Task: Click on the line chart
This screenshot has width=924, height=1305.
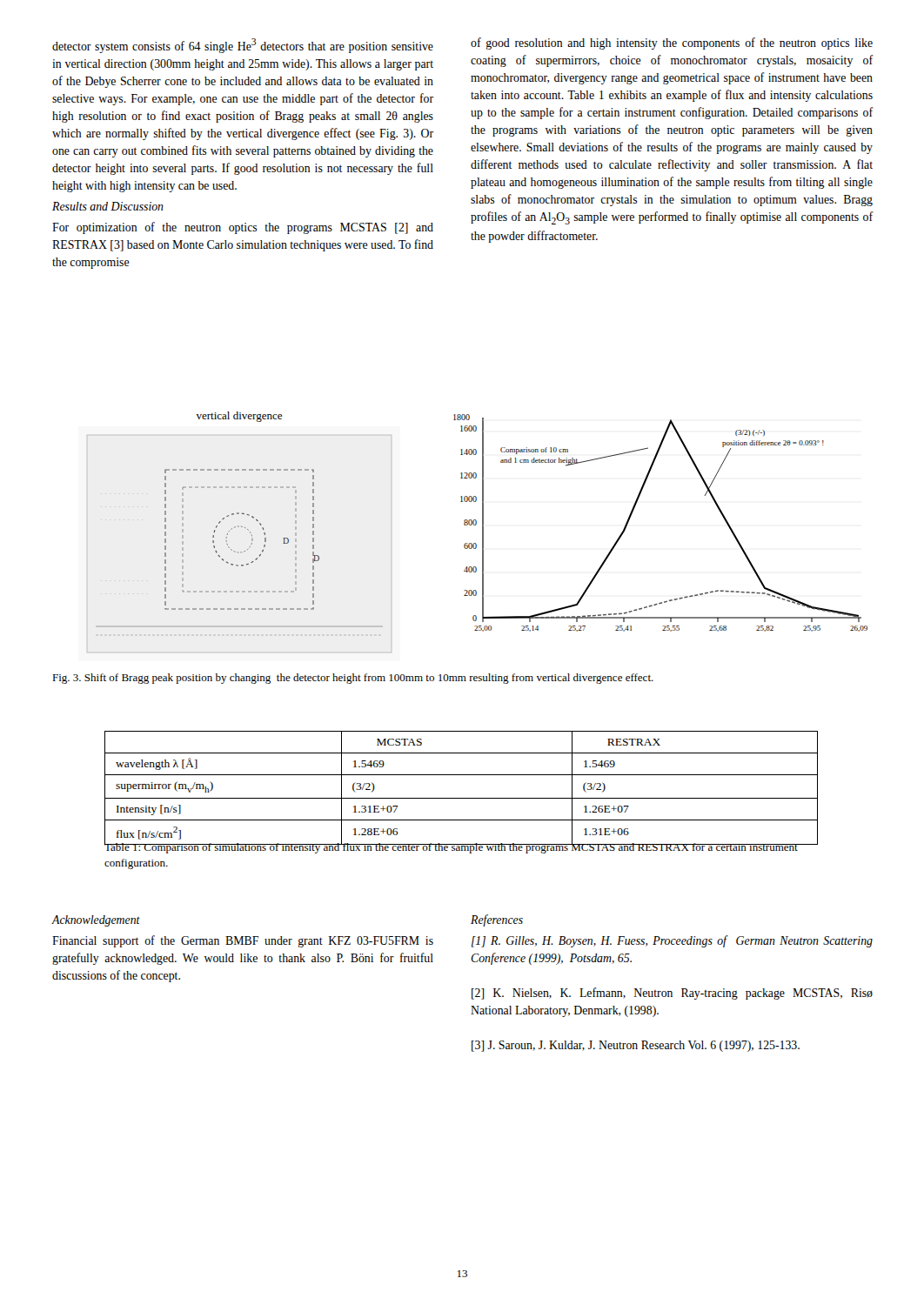Action: coord(653,532)
